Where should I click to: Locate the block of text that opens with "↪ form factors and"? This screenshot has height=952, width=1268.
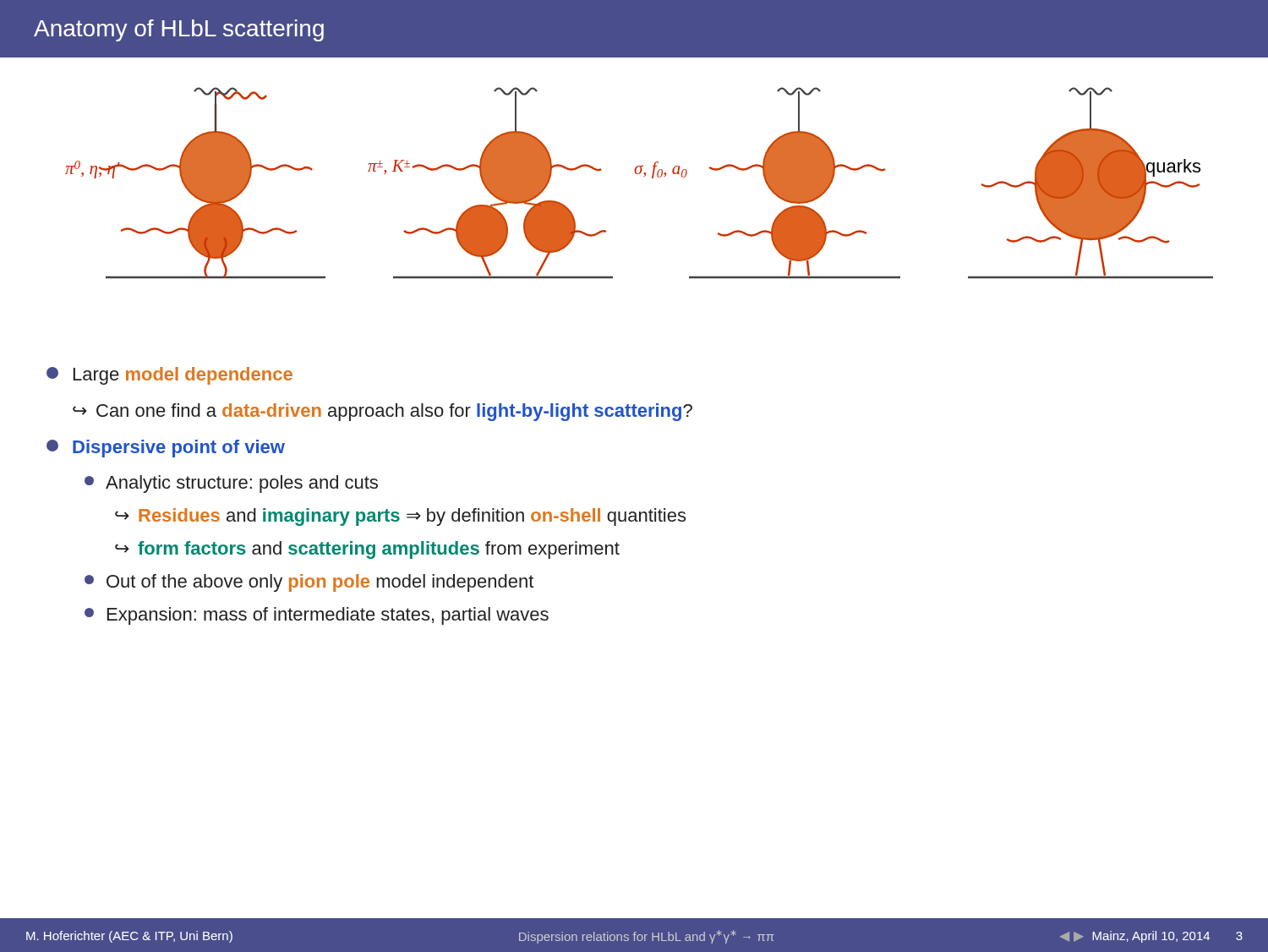click(367, 549)
